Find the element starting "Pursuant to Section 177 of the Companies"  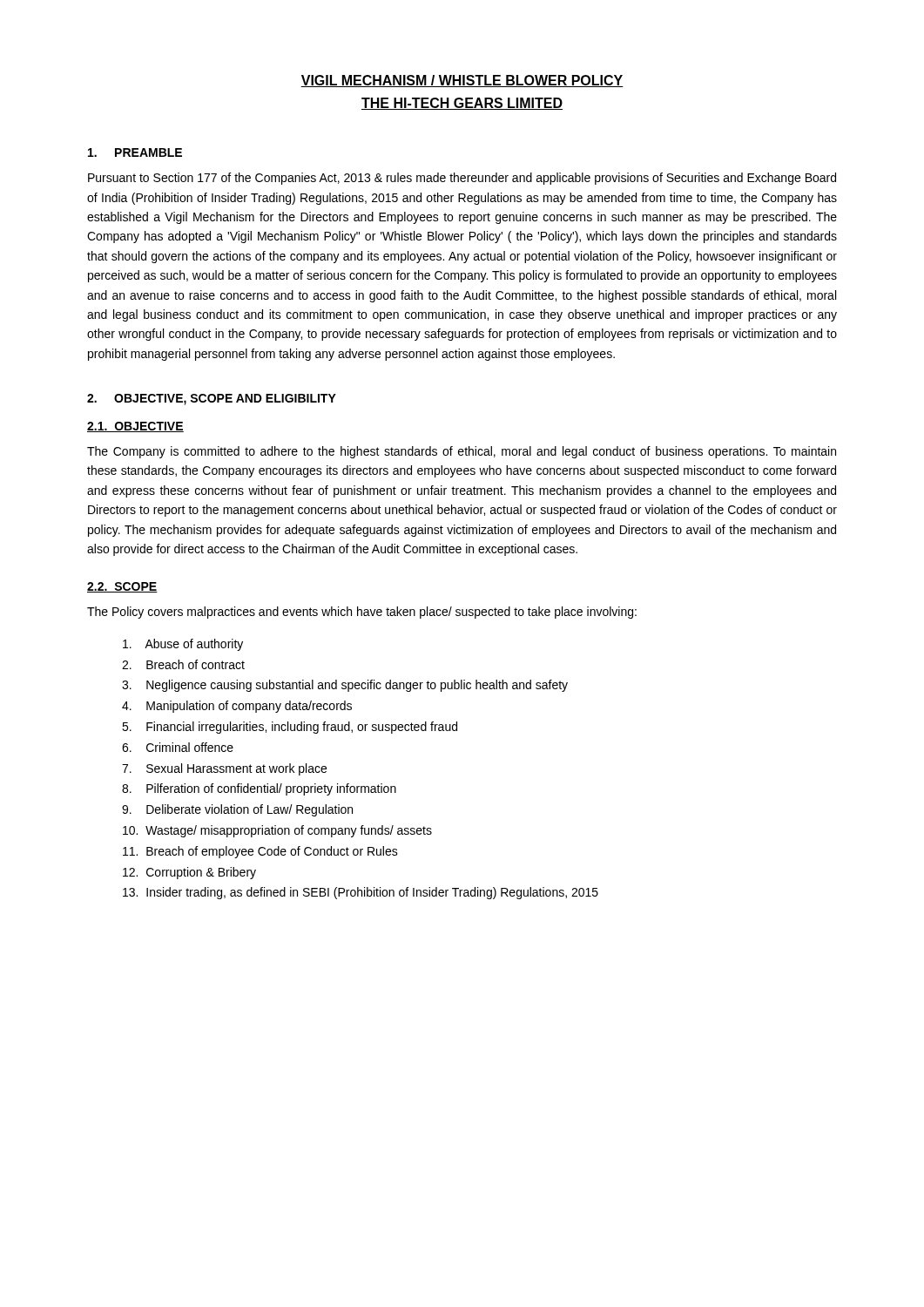click(462, 266)
